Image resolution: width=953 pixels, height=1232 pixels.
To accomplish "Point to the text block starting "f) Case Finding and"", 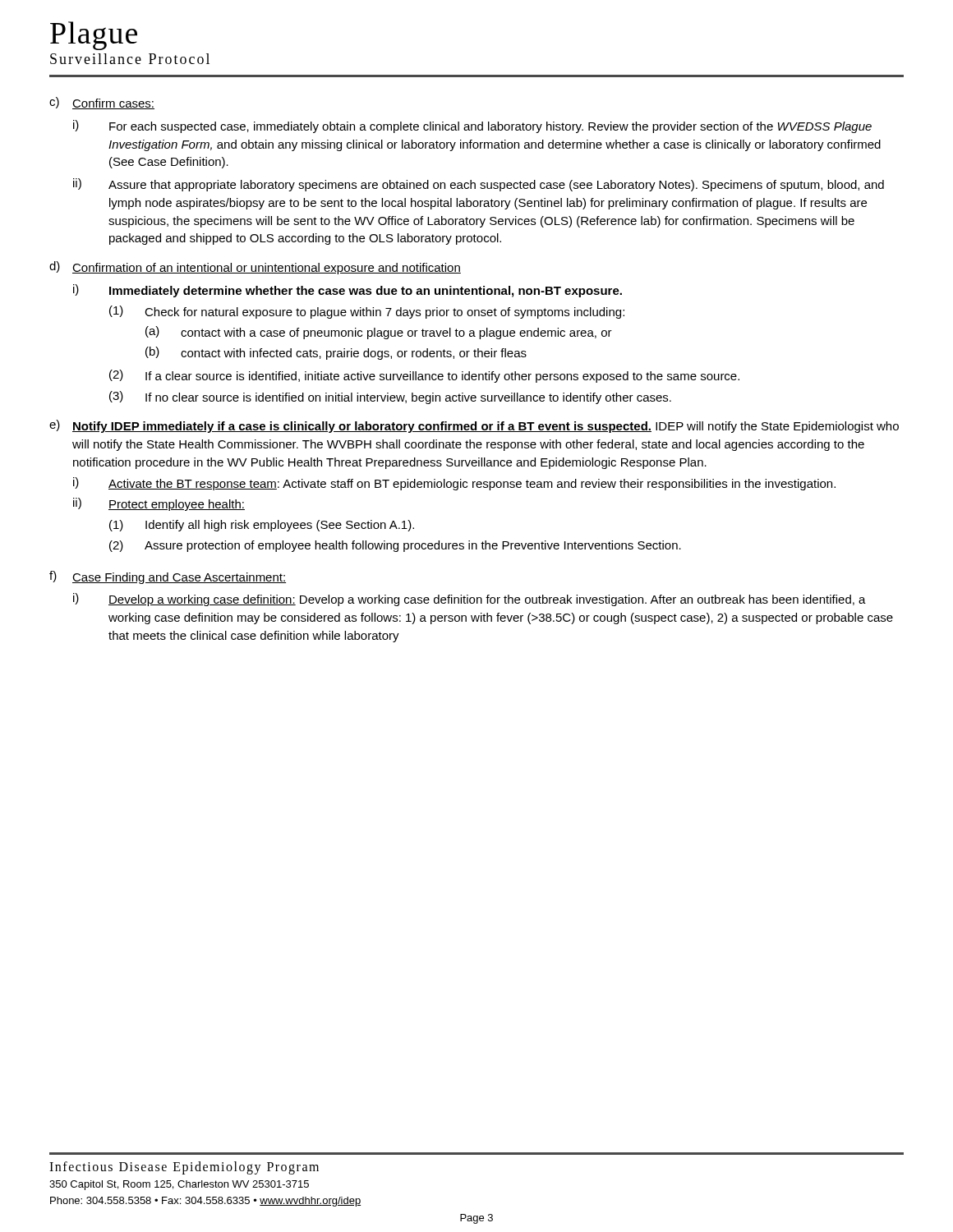I will pyautogui.click(x=476, y=606).
